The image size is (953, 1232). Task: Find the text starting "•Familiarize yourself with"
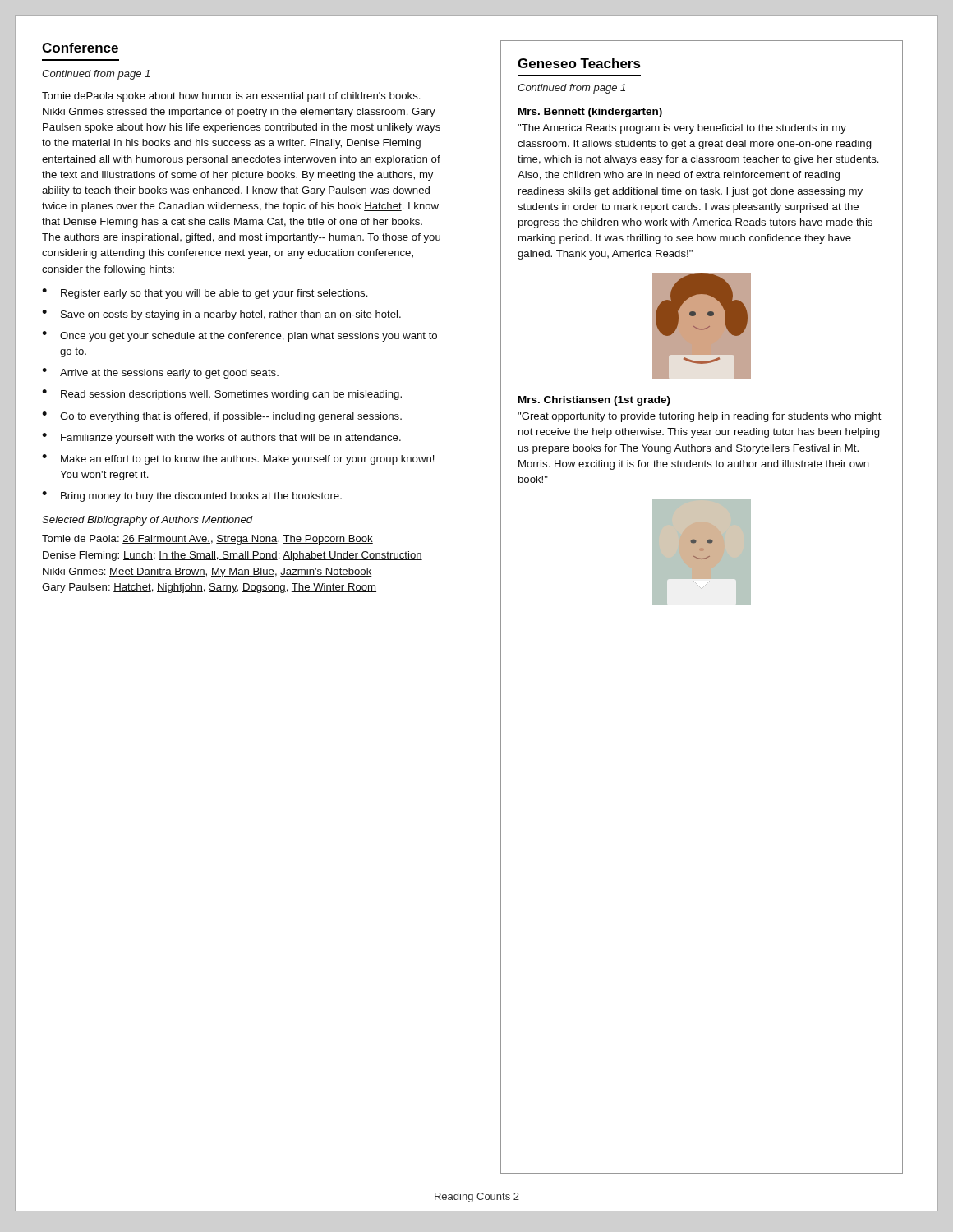pos(243,437)
